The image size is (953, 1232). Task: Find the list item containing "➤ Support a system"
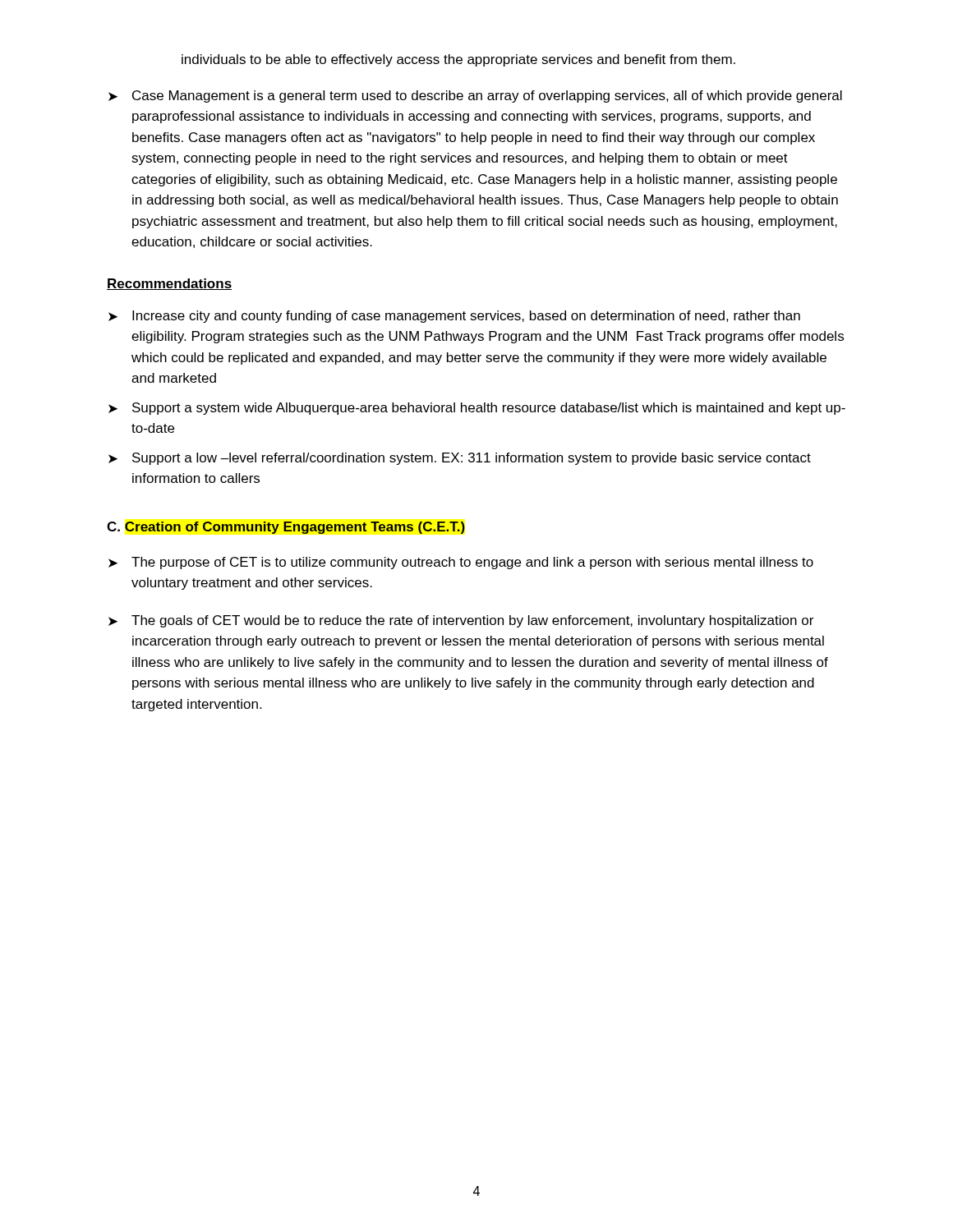click(476, 418)
